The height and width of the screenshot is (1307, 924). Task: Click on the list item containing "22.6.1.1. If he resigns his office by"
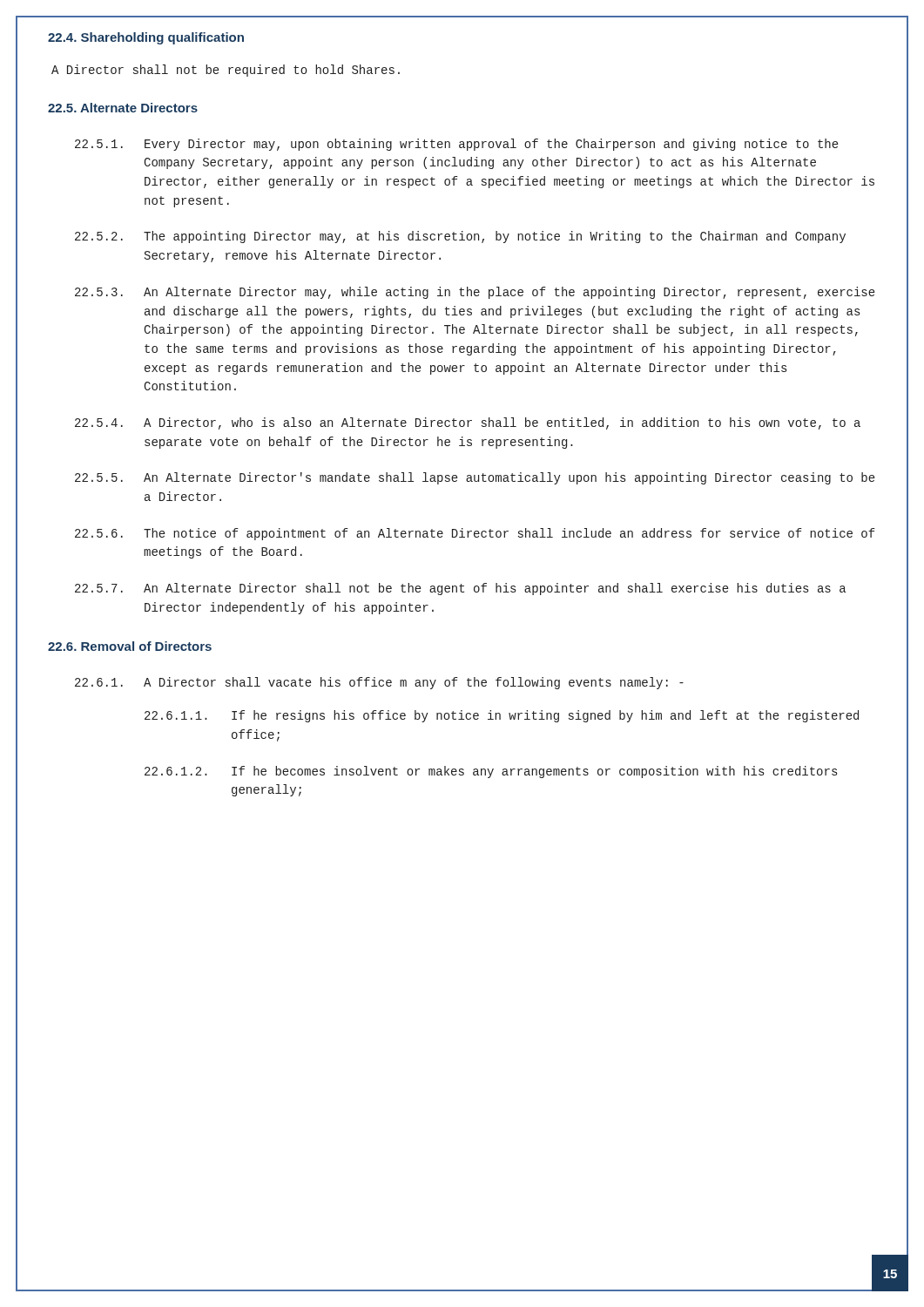coord(510,726)
